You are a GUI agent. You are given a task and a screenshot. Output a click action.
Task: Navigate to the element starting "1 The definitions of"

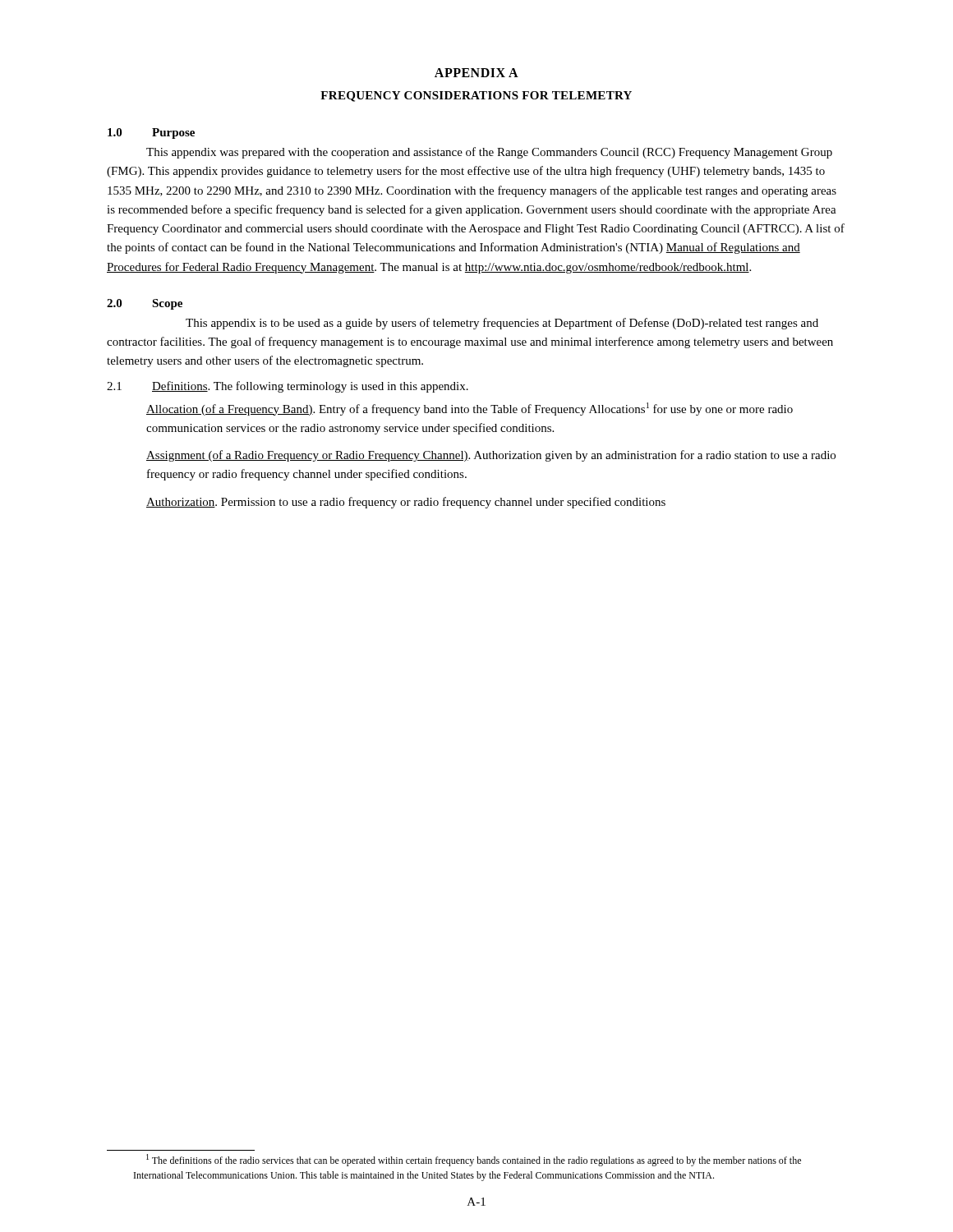pyautogui.click(x=467, y=1167)
